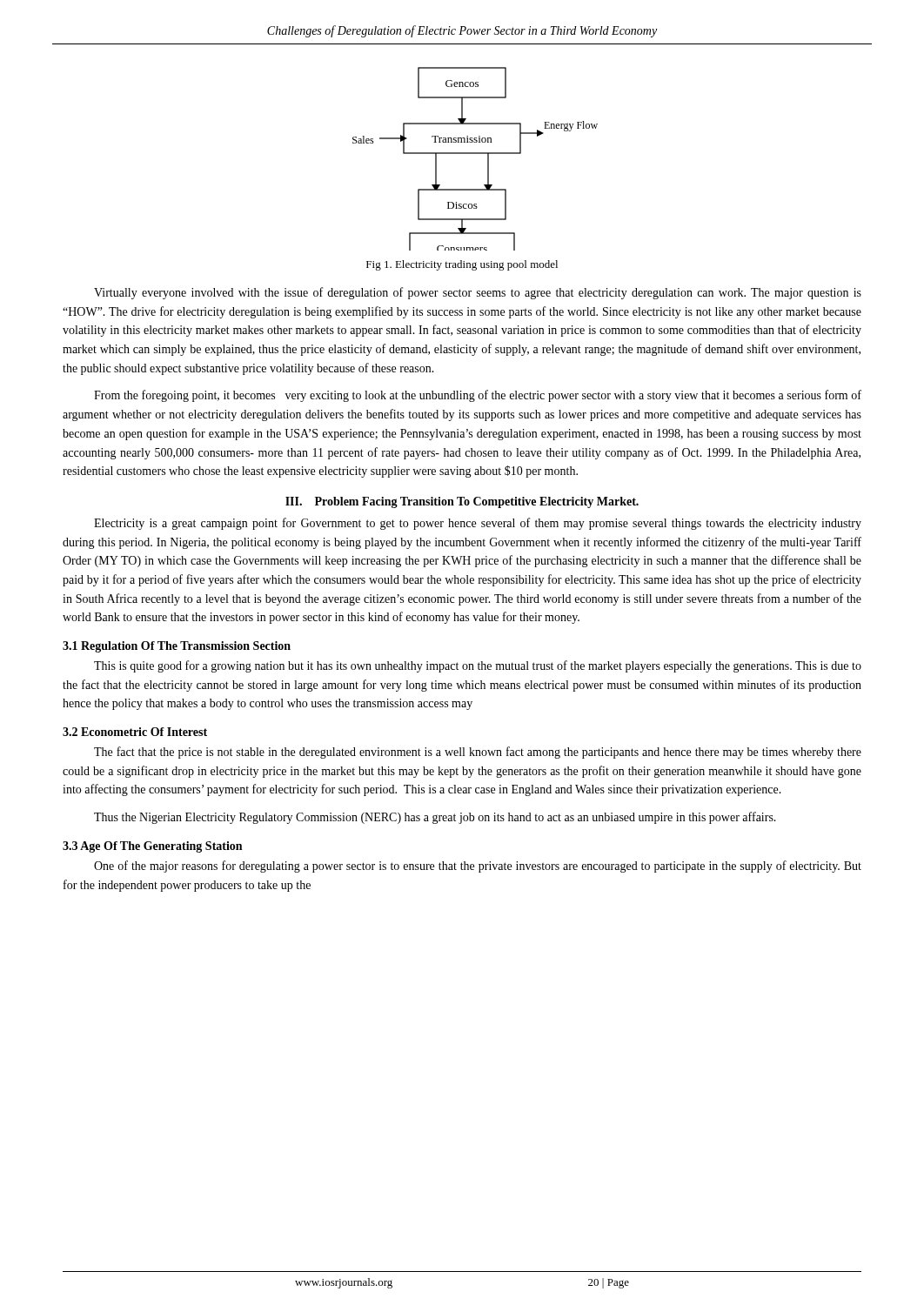Click the section header that begins "3.1 Regulation Of The"
Screen dimensions: 1305x924
(x=177, y=646)
